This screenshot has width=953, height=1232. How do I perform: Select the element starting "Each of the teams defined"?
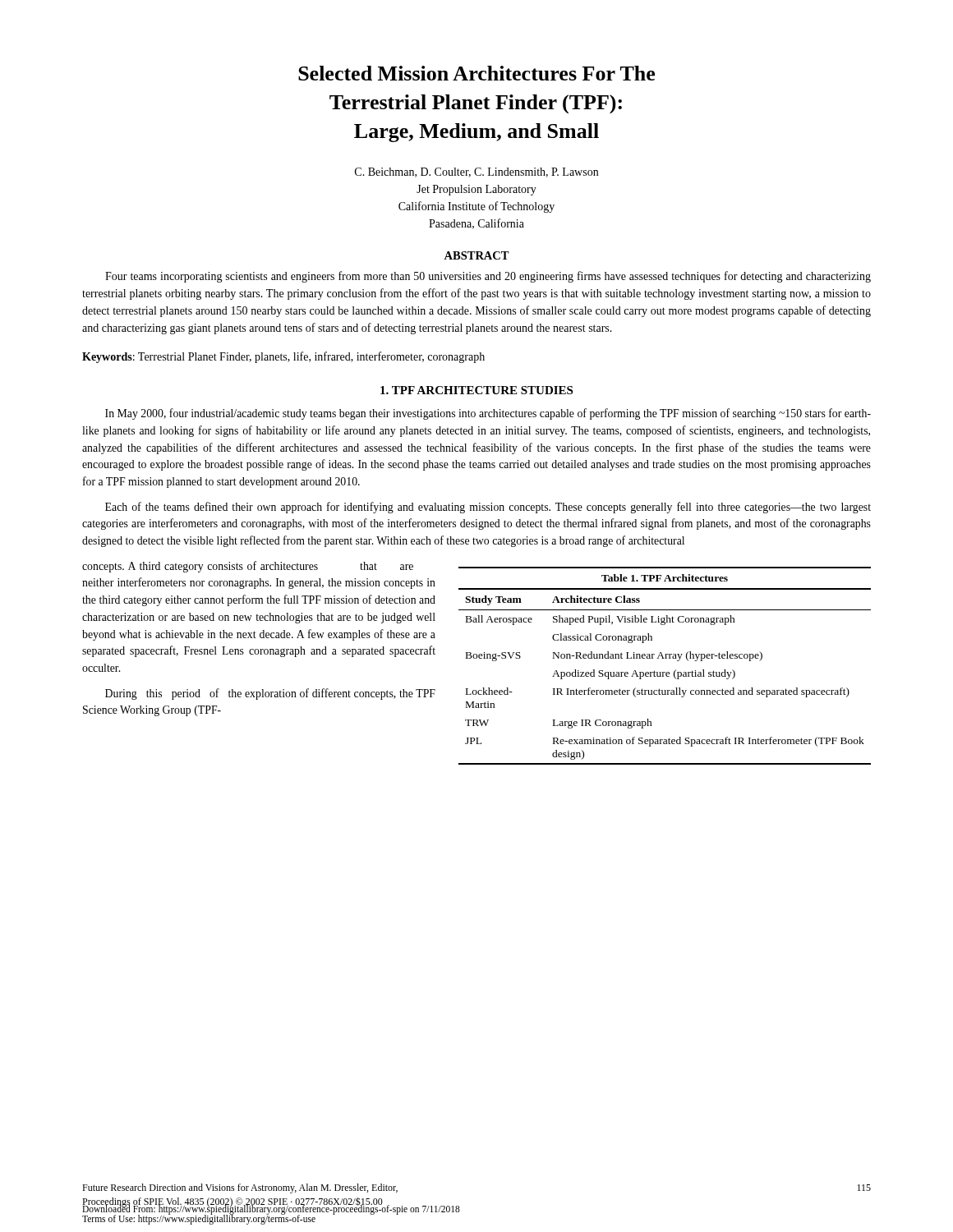click(x=476, y=524)
